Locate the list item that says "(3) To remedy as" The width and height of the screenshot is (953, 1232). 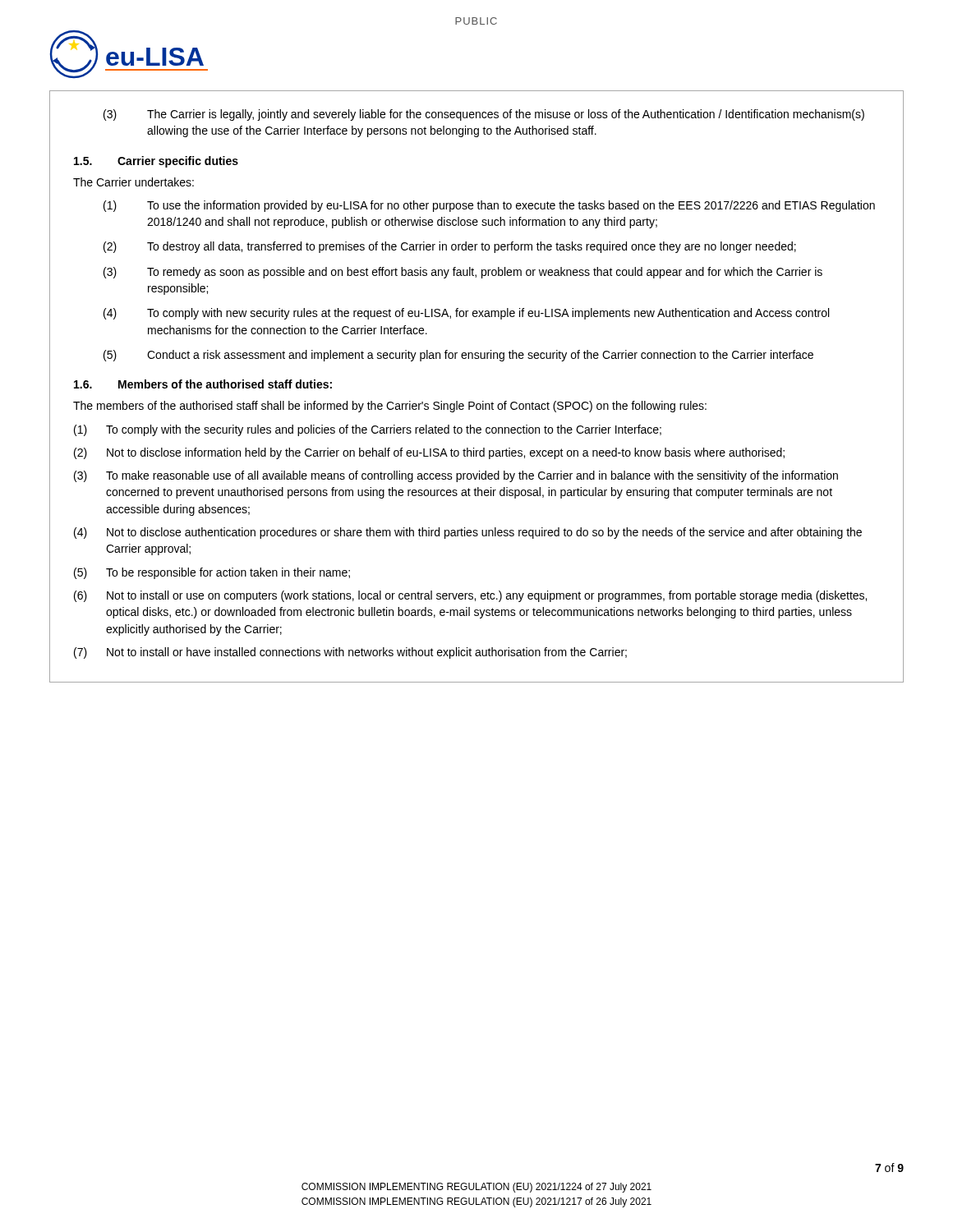click(x=476, y=280)
